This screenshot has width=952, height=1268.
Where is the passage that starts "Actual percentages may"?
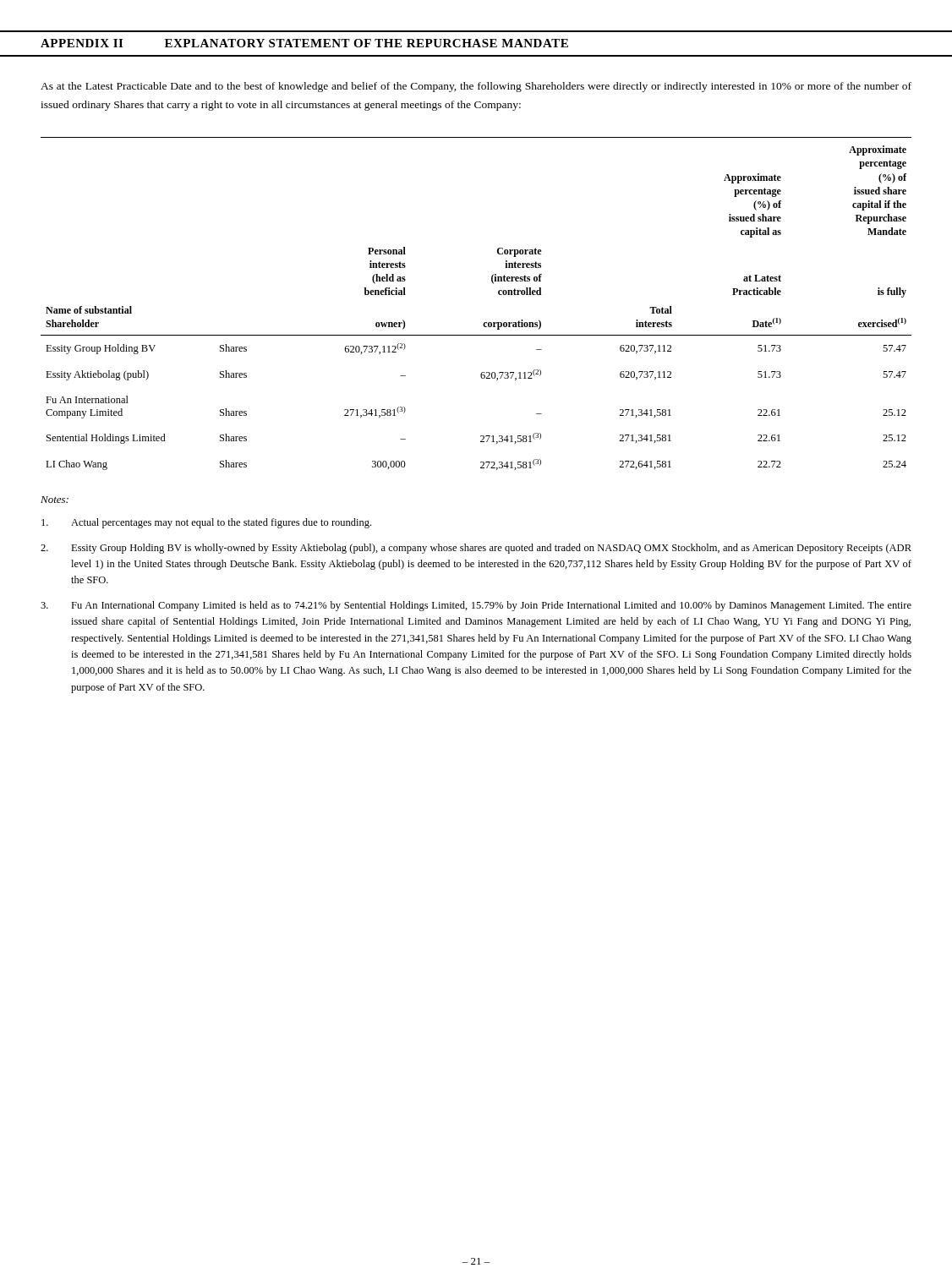(x=206, y=523)
